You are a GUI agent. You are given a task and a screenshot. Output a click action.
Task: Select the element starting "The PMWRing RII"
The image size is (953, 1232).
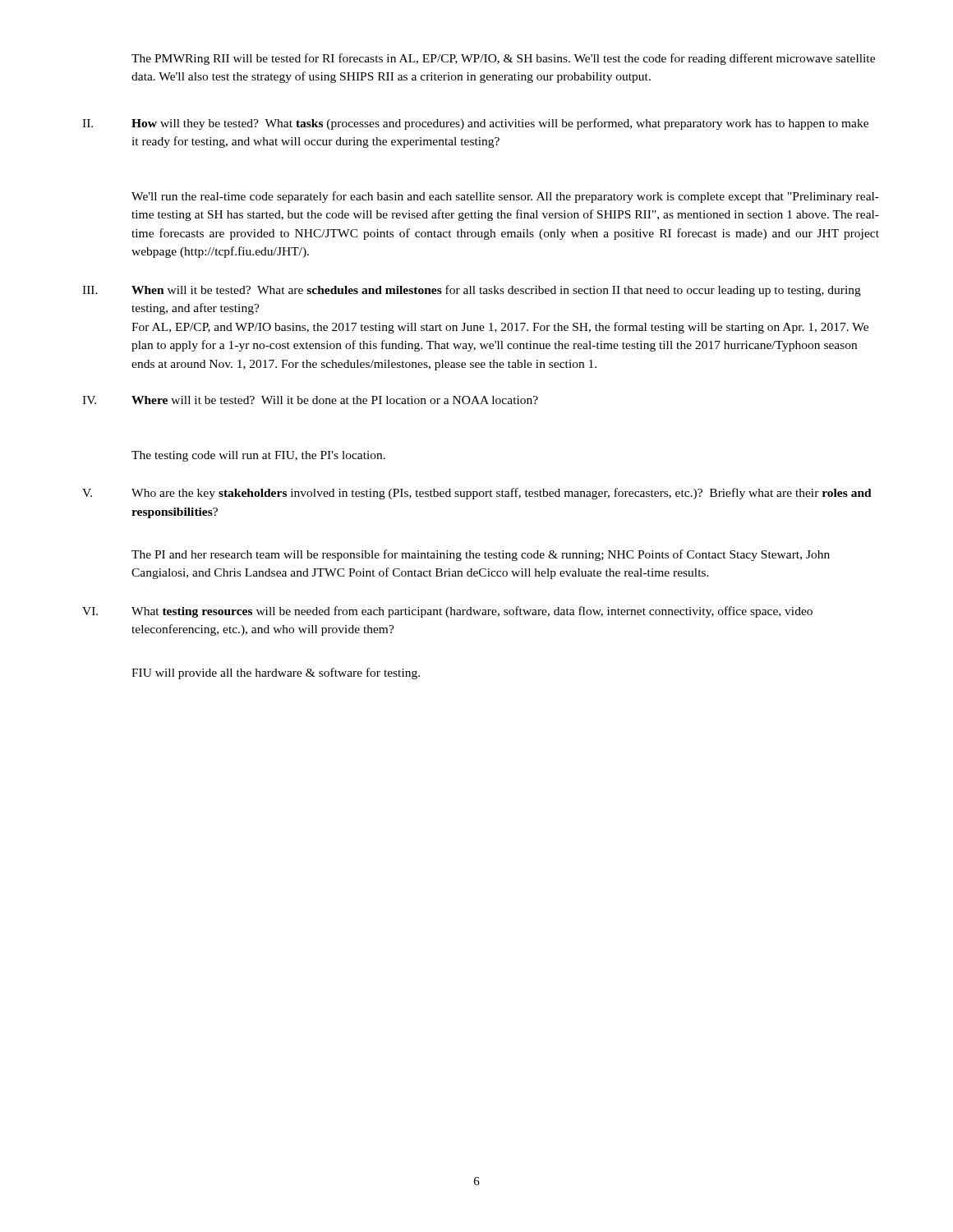(x=503, y=67)
